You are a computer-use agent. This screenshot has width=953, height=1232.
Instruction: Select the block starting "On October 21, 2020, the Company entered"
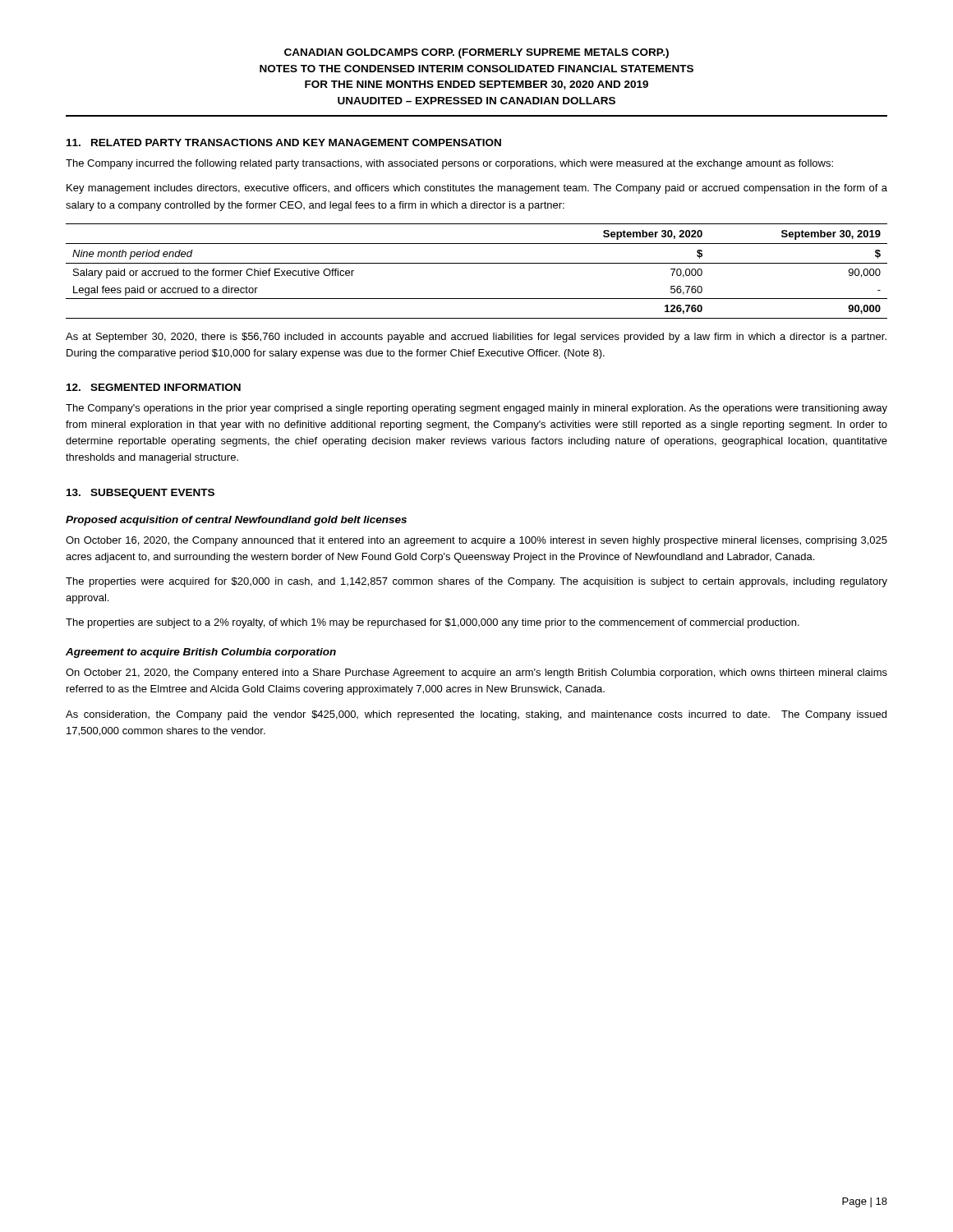pyautogui.click(x=476, y=681)
